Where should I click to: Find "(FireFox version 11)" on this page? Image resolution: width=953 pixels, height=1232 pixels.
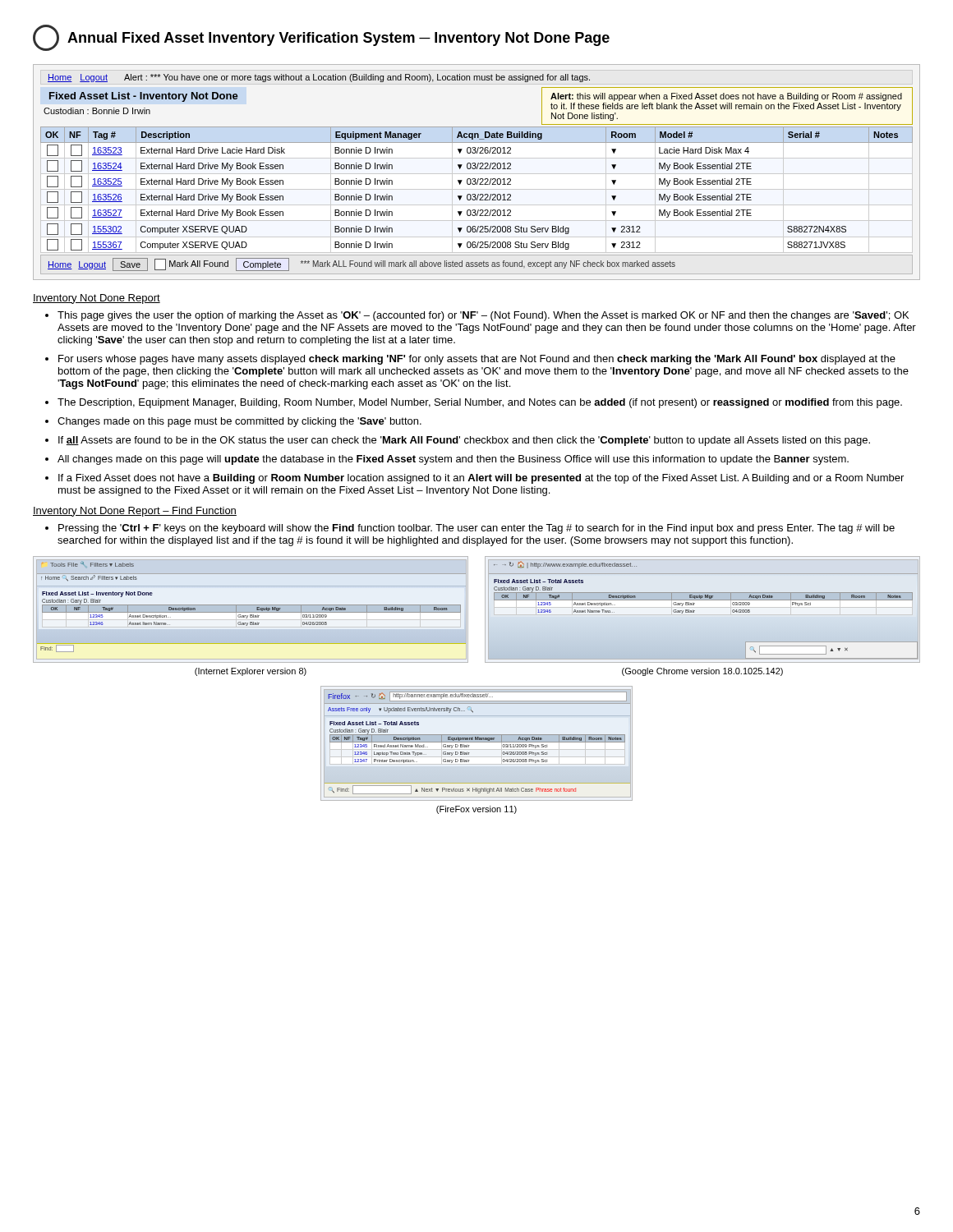[x=476, y=809]
